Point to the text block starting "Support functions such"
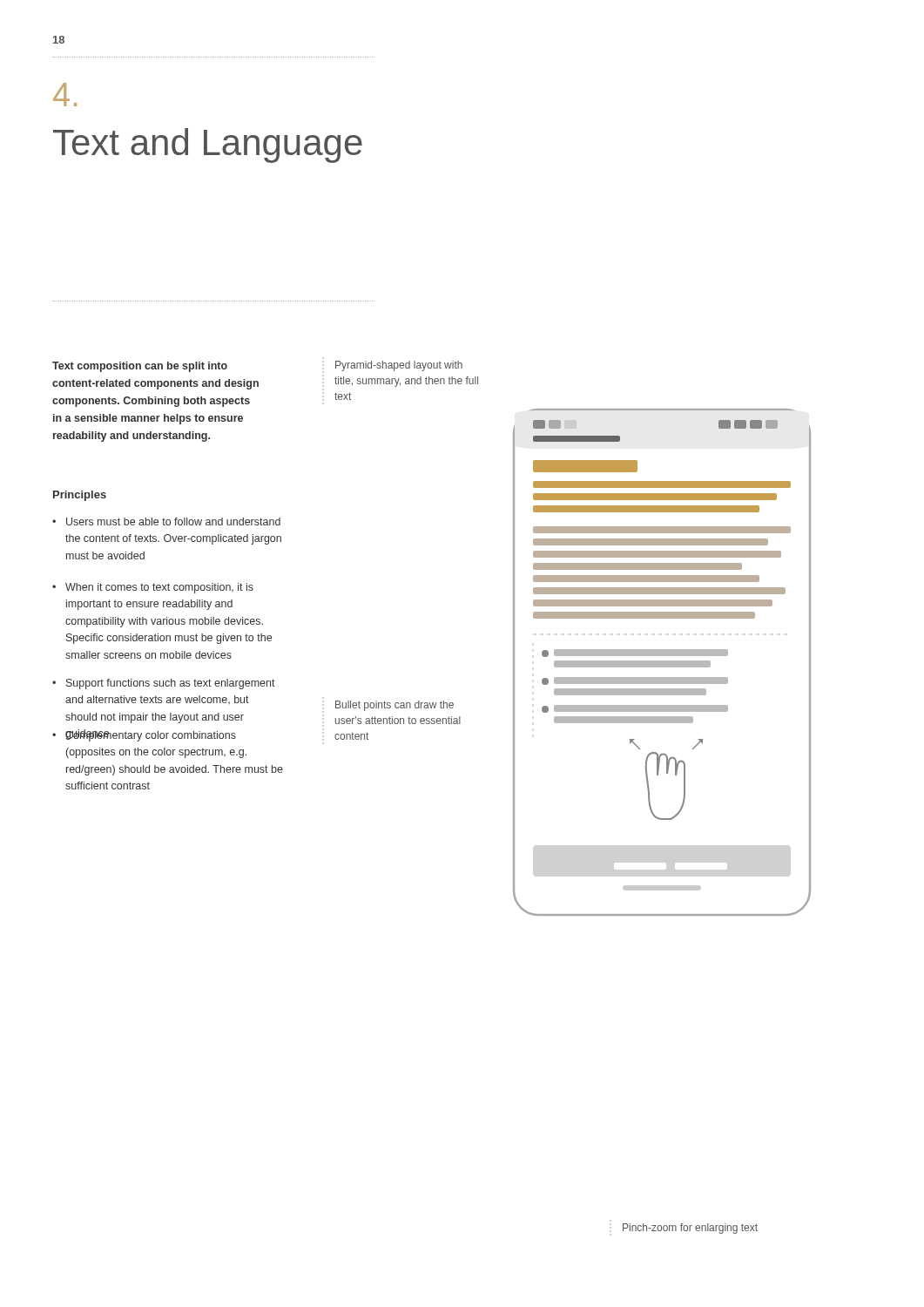Viewport: 924px width, 1307px height. 170,708
